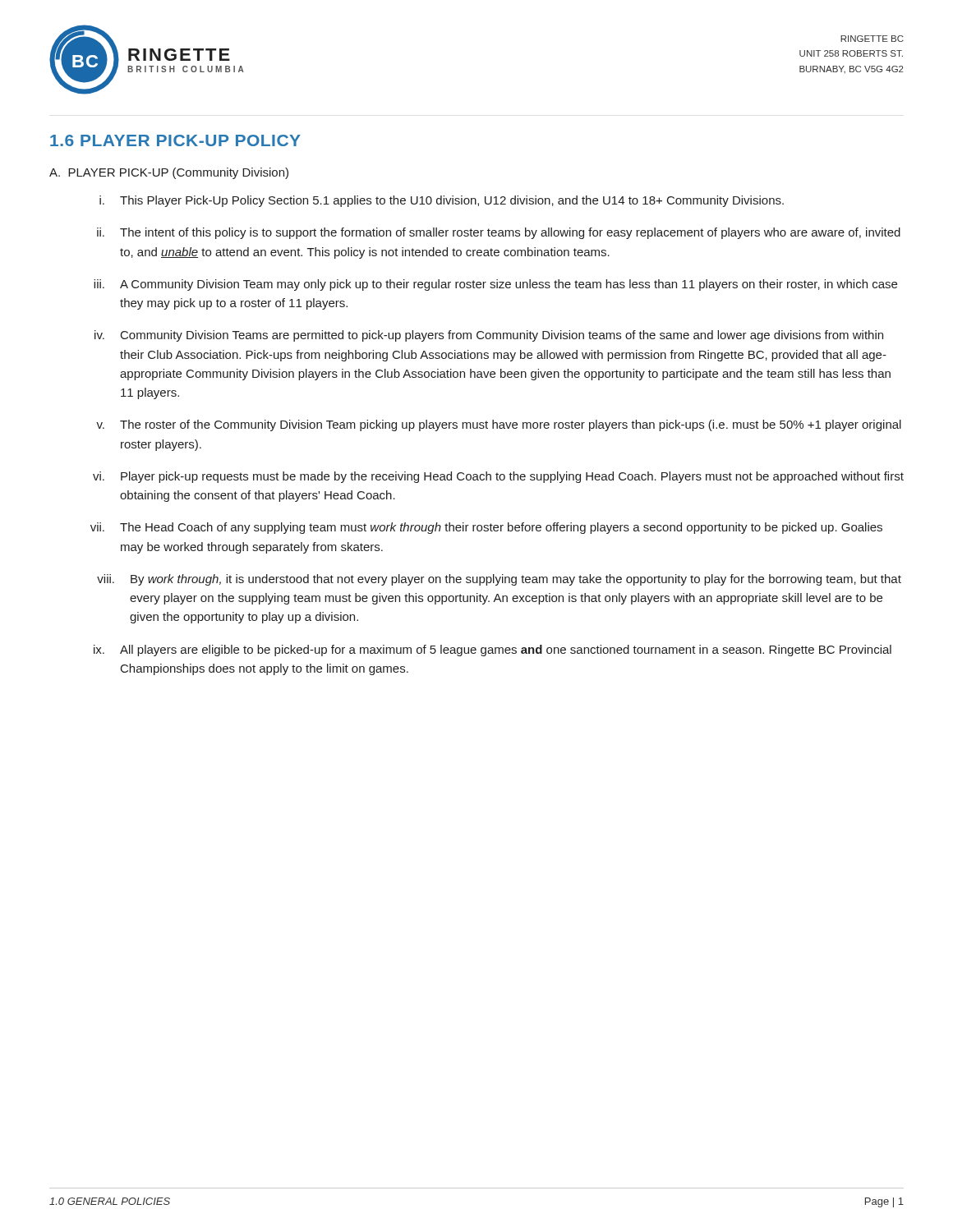This screenshot has width=953, height=1232.
Task: Select the text starting "1.6 PLAYER PICK-UP POLICY"
Action: click(175, 140)
